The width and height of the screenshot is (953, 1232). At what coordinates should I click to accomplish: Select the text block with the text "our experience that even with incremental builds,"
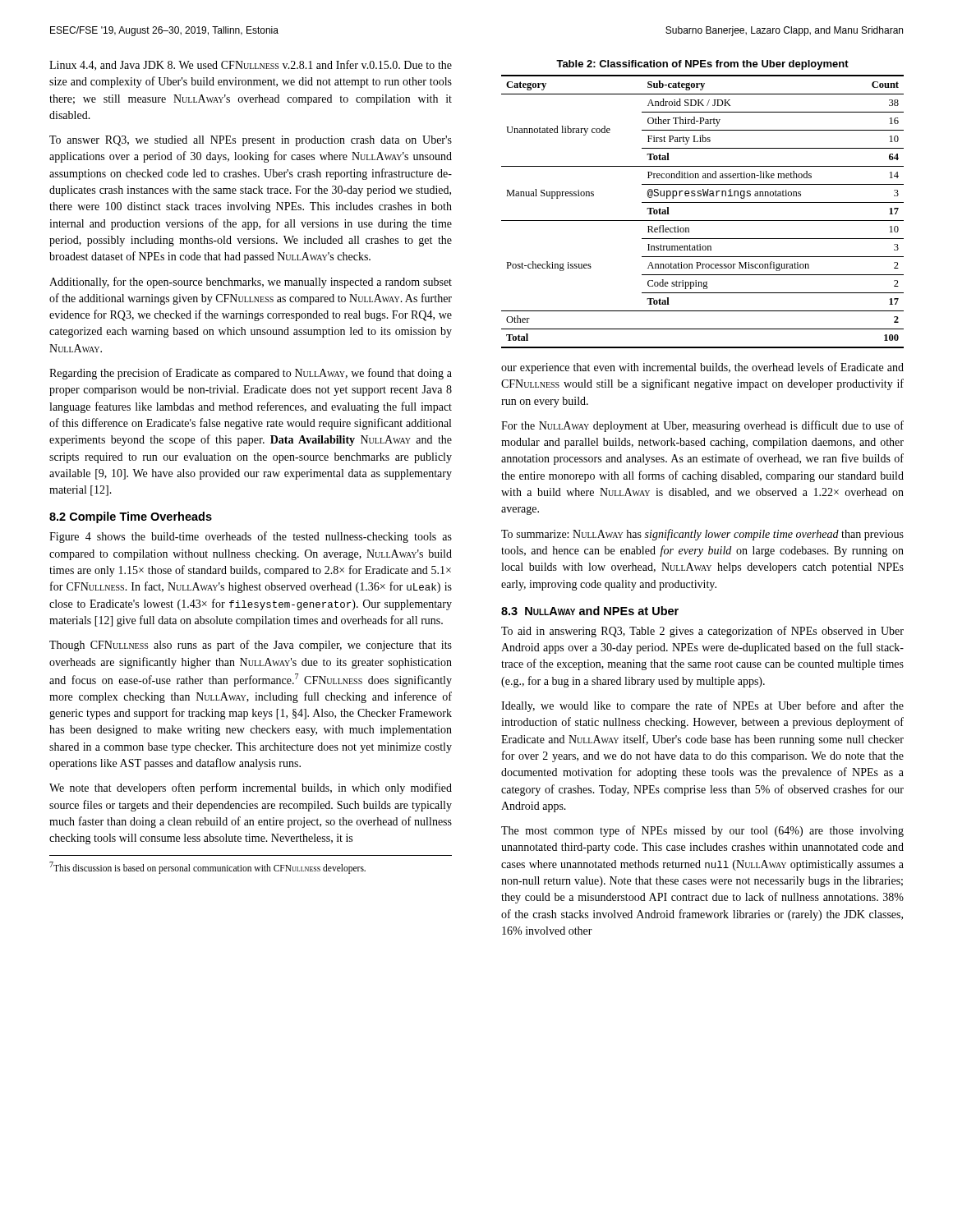coord(702,385)
